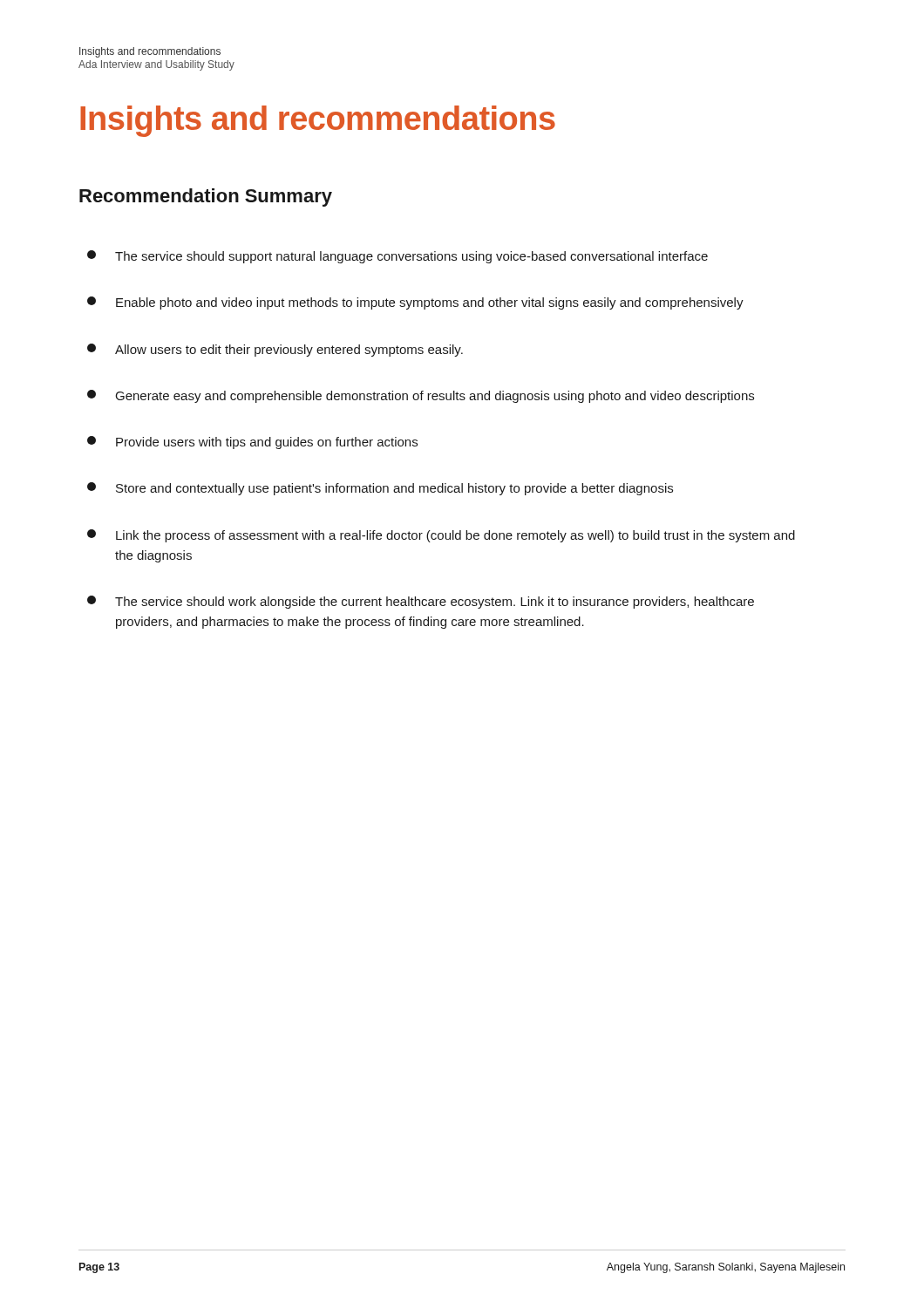This screenshot has width=924, height=1308.
Task: Find the passage starting "Generate easy and comprehensible demonstration of results"
Action: point(449,395)
